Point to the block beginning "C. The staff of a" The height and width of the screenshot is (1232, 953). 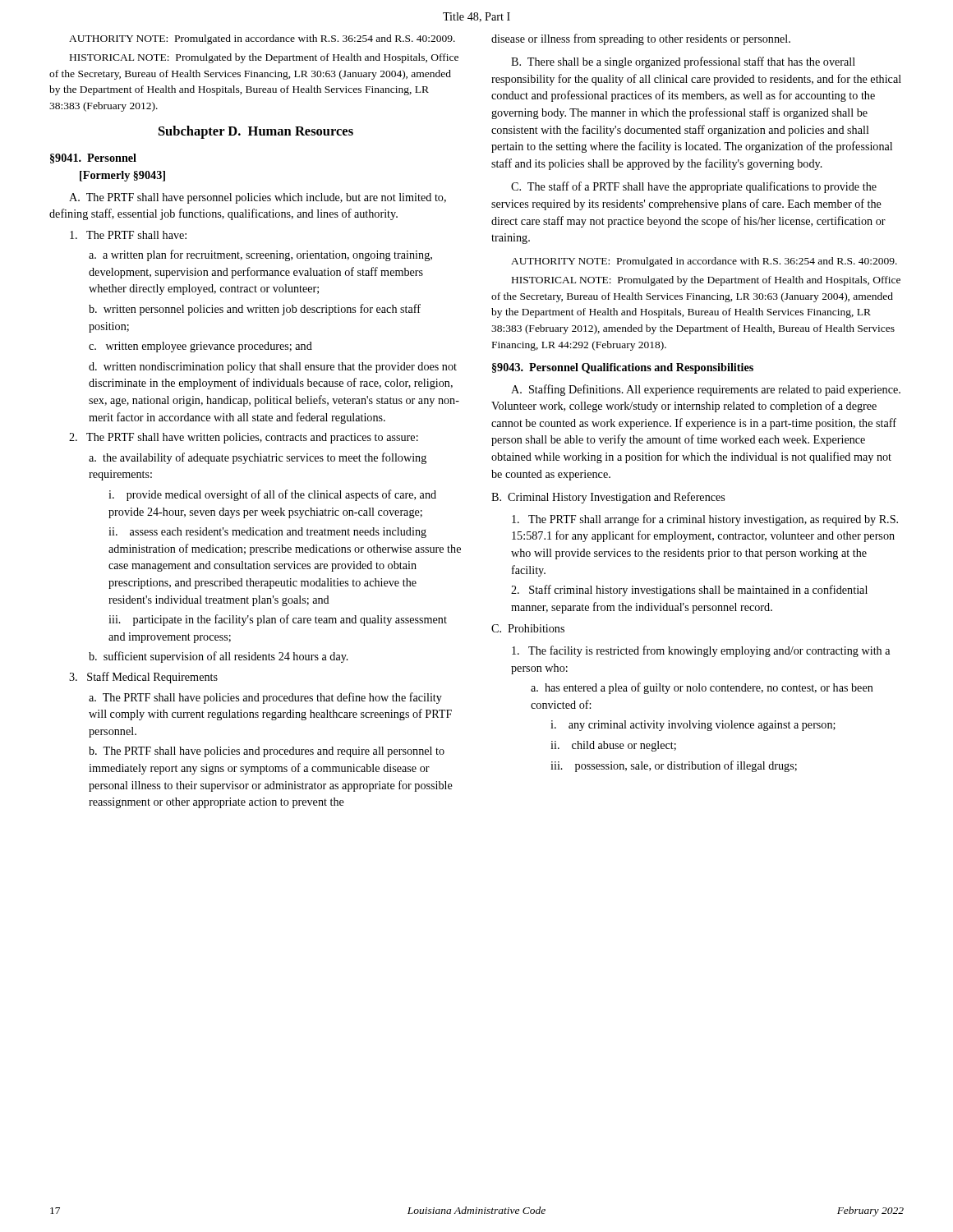688,212
